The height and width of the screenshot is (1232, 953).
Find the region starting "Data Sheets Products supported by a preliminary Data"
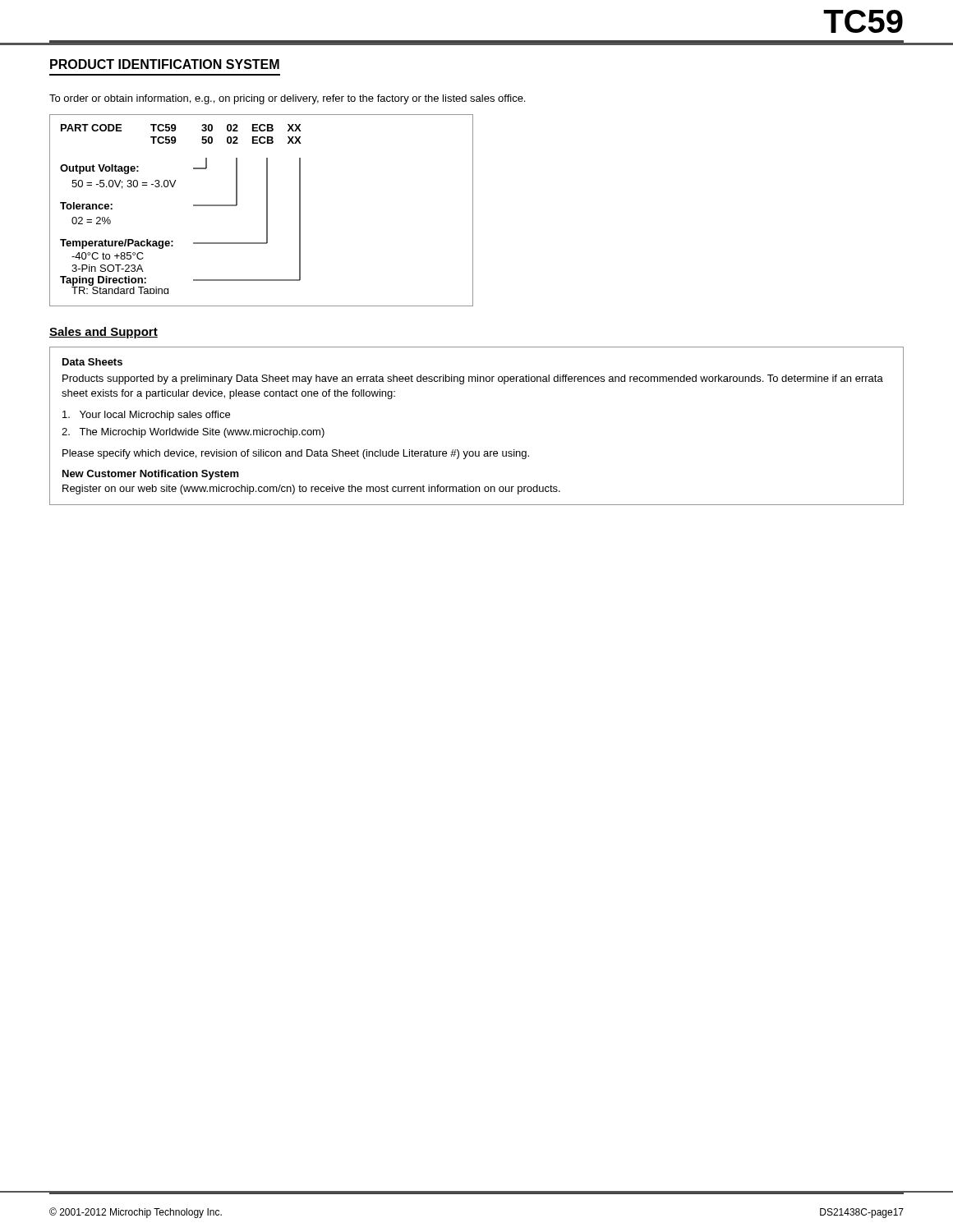click(476, 378)
